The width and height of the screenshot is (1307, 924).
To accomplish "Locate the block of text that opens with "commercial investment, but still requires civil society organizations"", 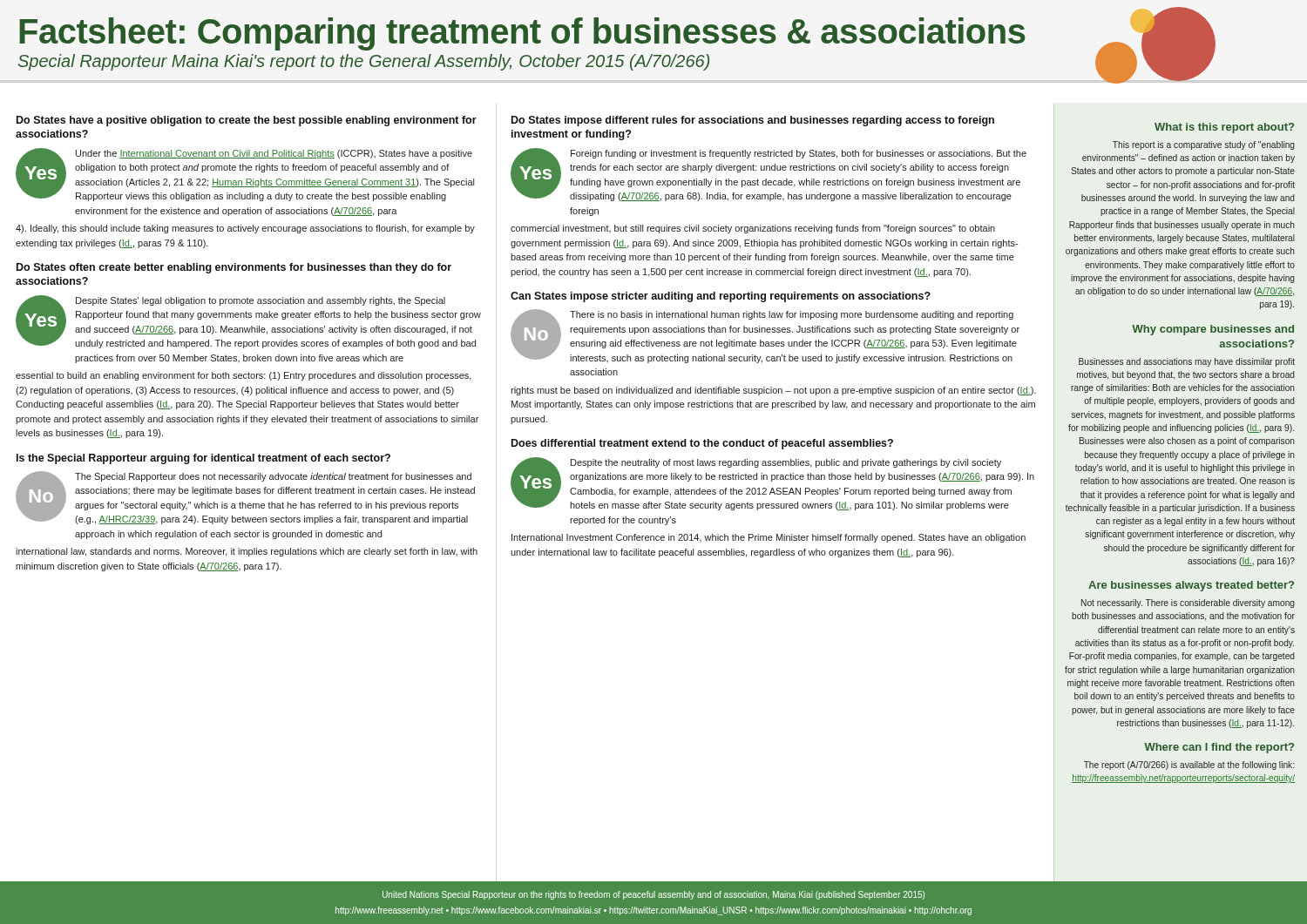I will 764,250.
